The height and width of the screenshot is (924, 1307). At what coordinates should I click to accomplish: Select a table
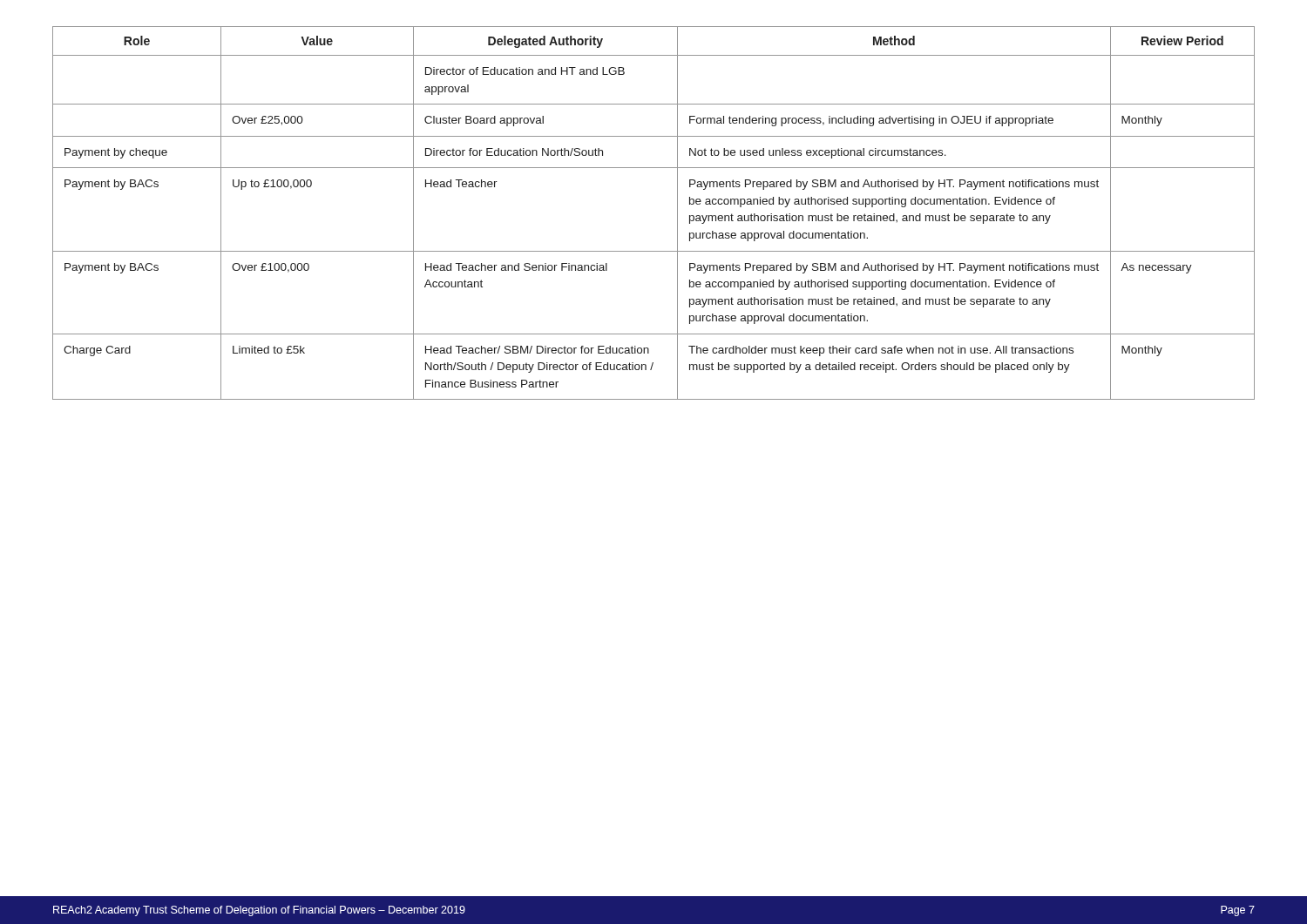(654, 213)
